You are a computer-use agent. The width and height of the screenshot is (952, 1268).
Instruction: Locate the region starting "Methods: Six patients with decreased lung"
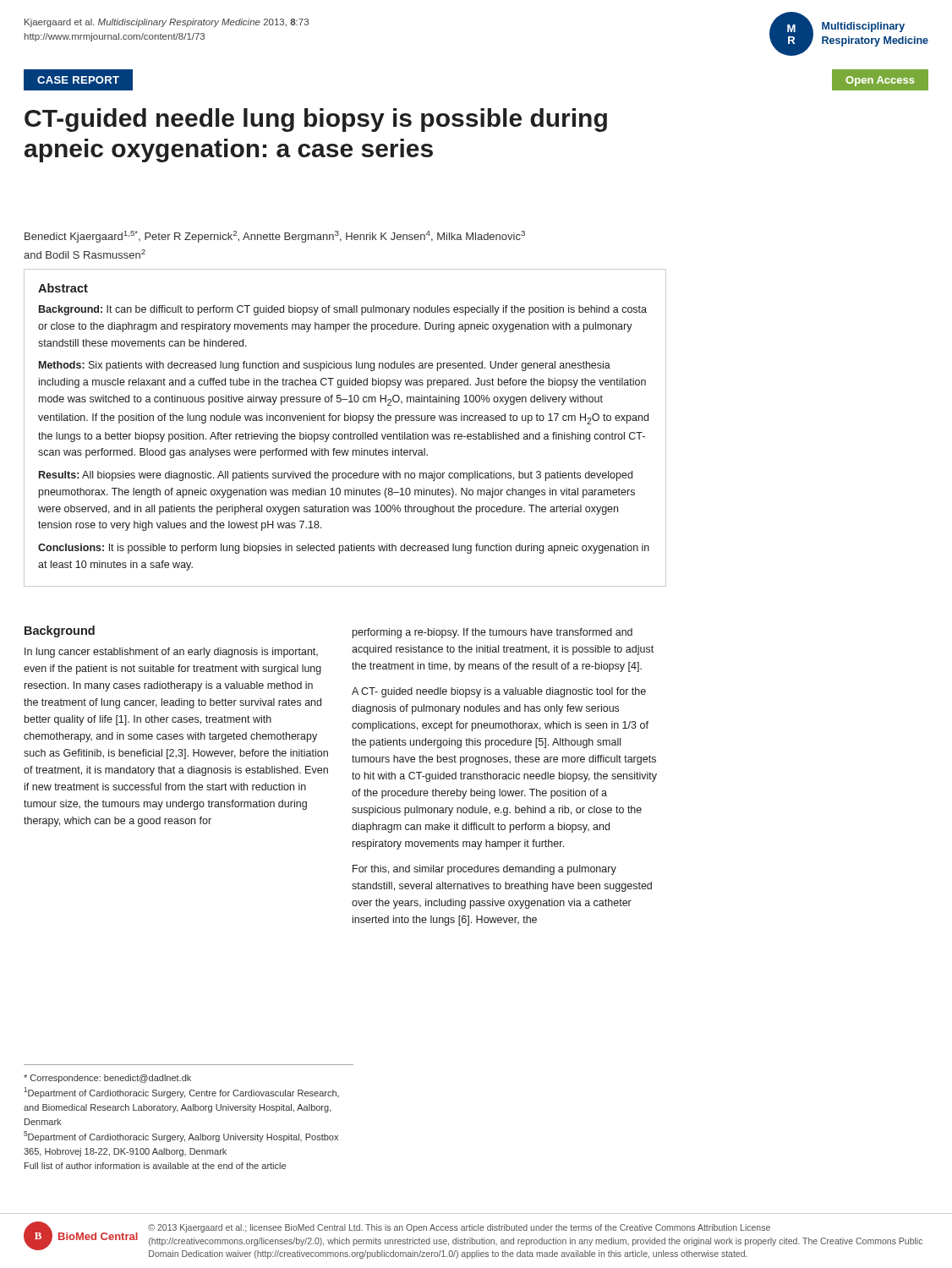click(344, 409)
